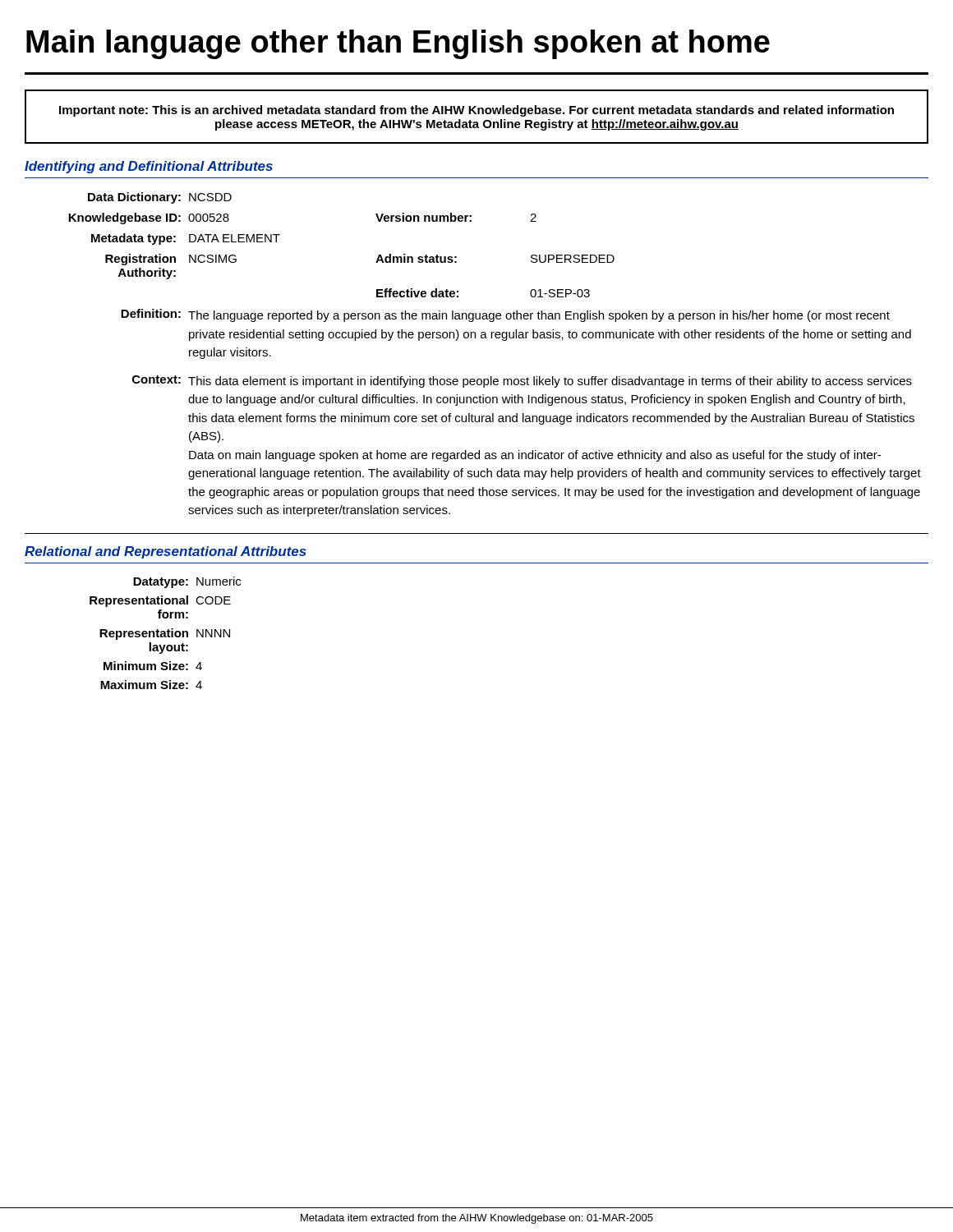Select the text starting "Identifying and Definitional Attributes"
The width and height of the screenshot is (953, 1232).
149,166
